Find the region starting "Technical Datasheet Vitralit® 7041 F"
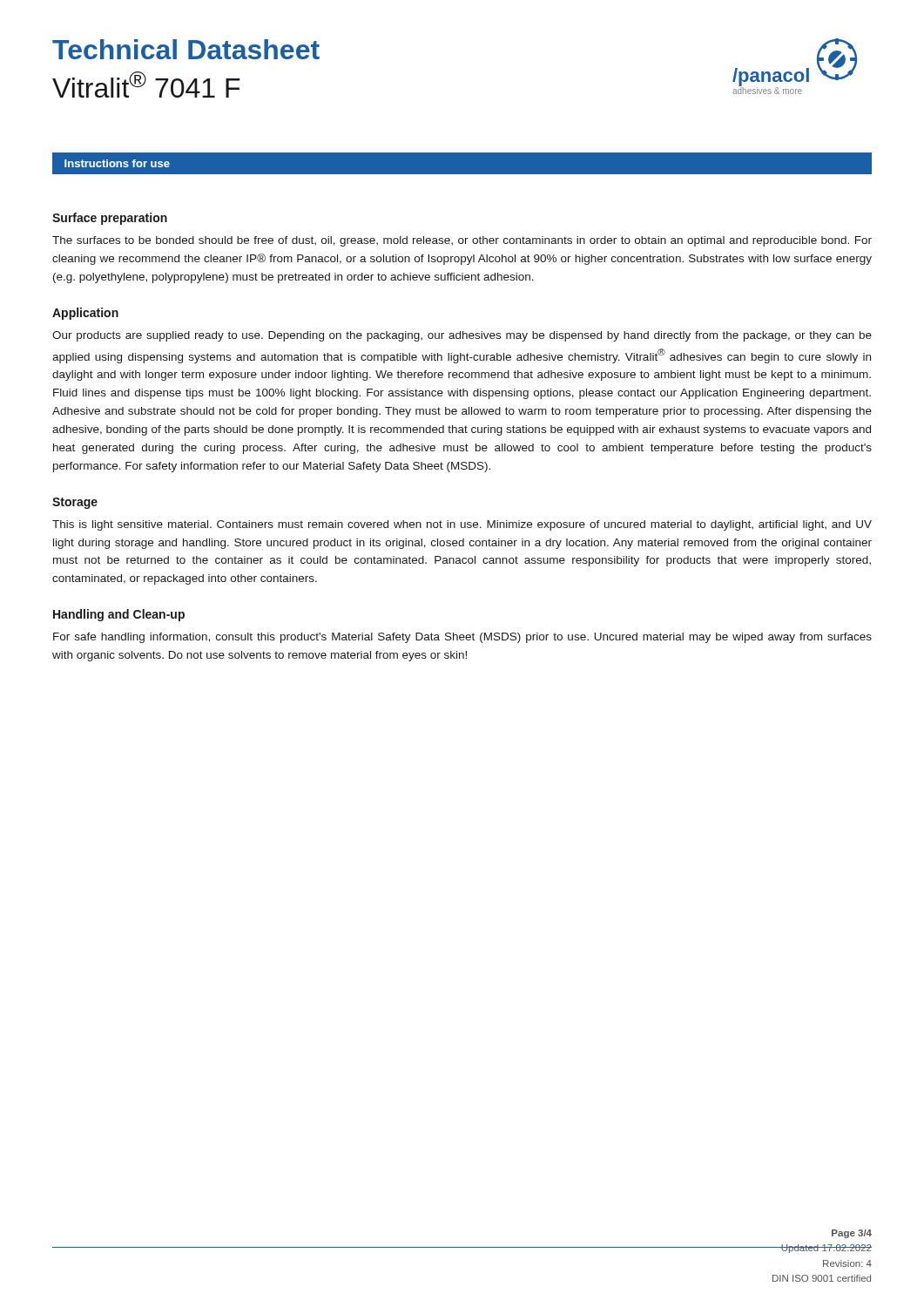Viewport: 924px width, 1307px height. point(186,70)
